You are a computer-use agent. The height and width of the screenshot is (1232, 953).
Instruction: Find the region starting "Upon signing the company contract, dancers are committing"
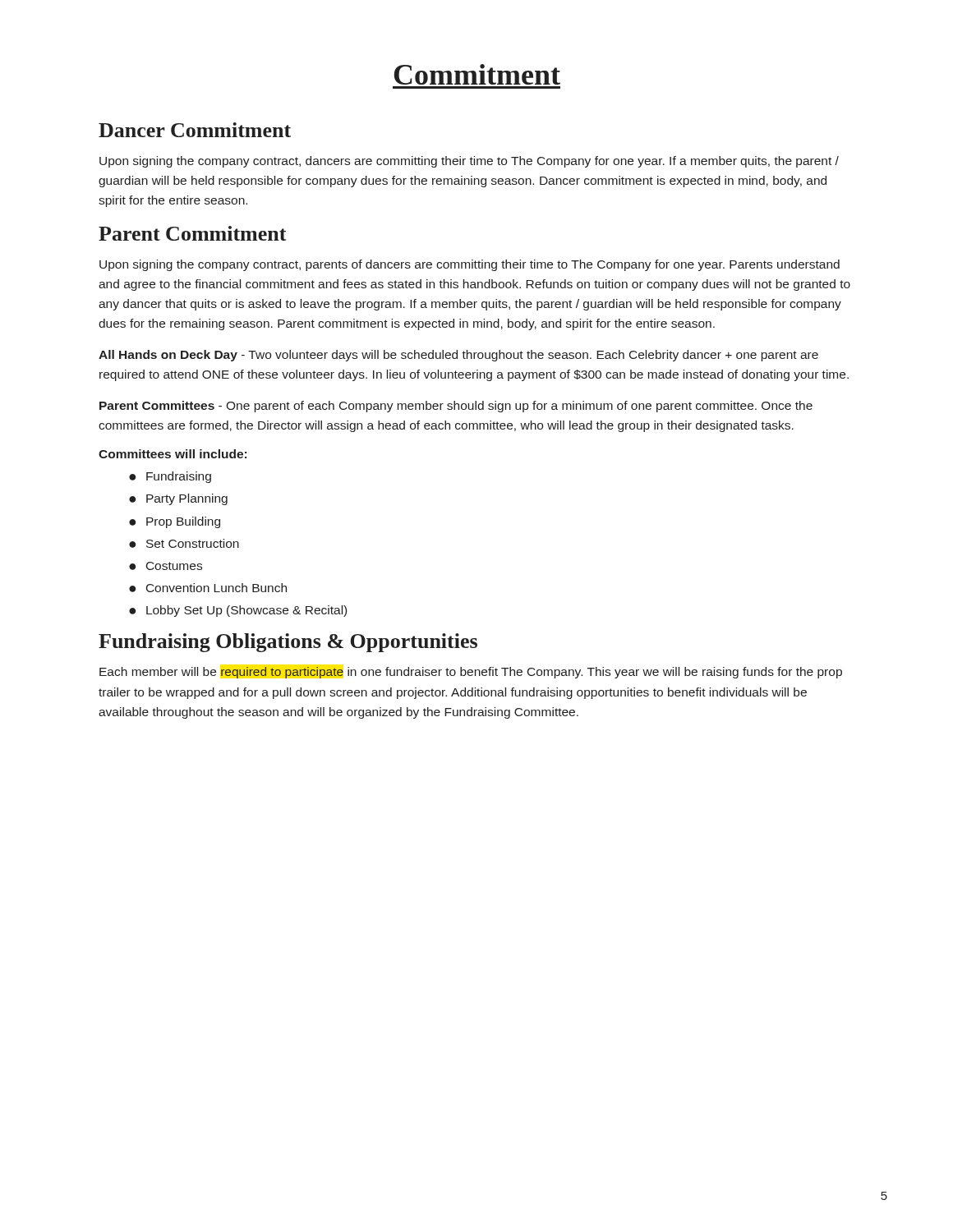(x=469, y=180)
